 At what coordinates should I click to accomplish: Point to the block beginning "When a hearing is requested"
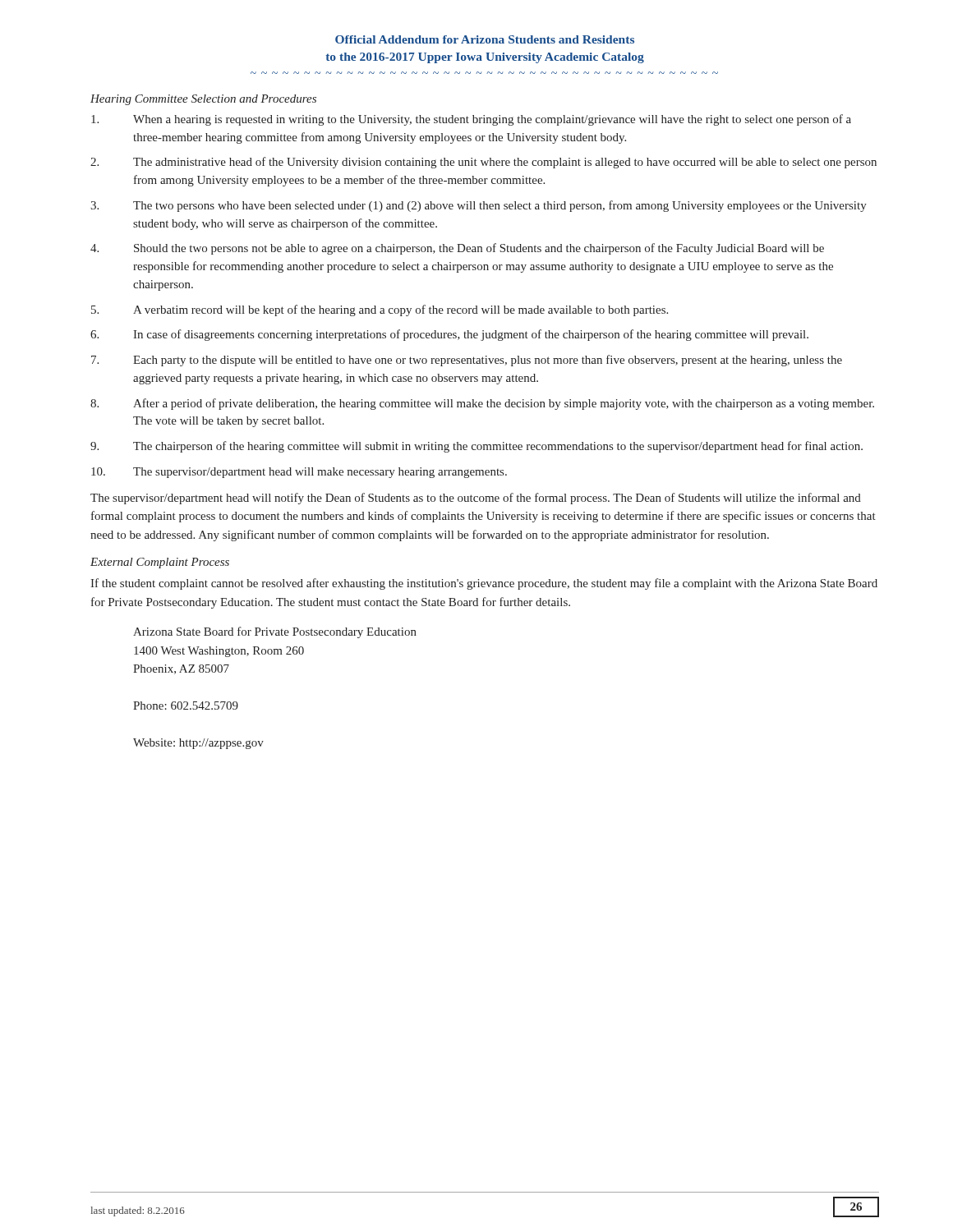click(485, 129)
